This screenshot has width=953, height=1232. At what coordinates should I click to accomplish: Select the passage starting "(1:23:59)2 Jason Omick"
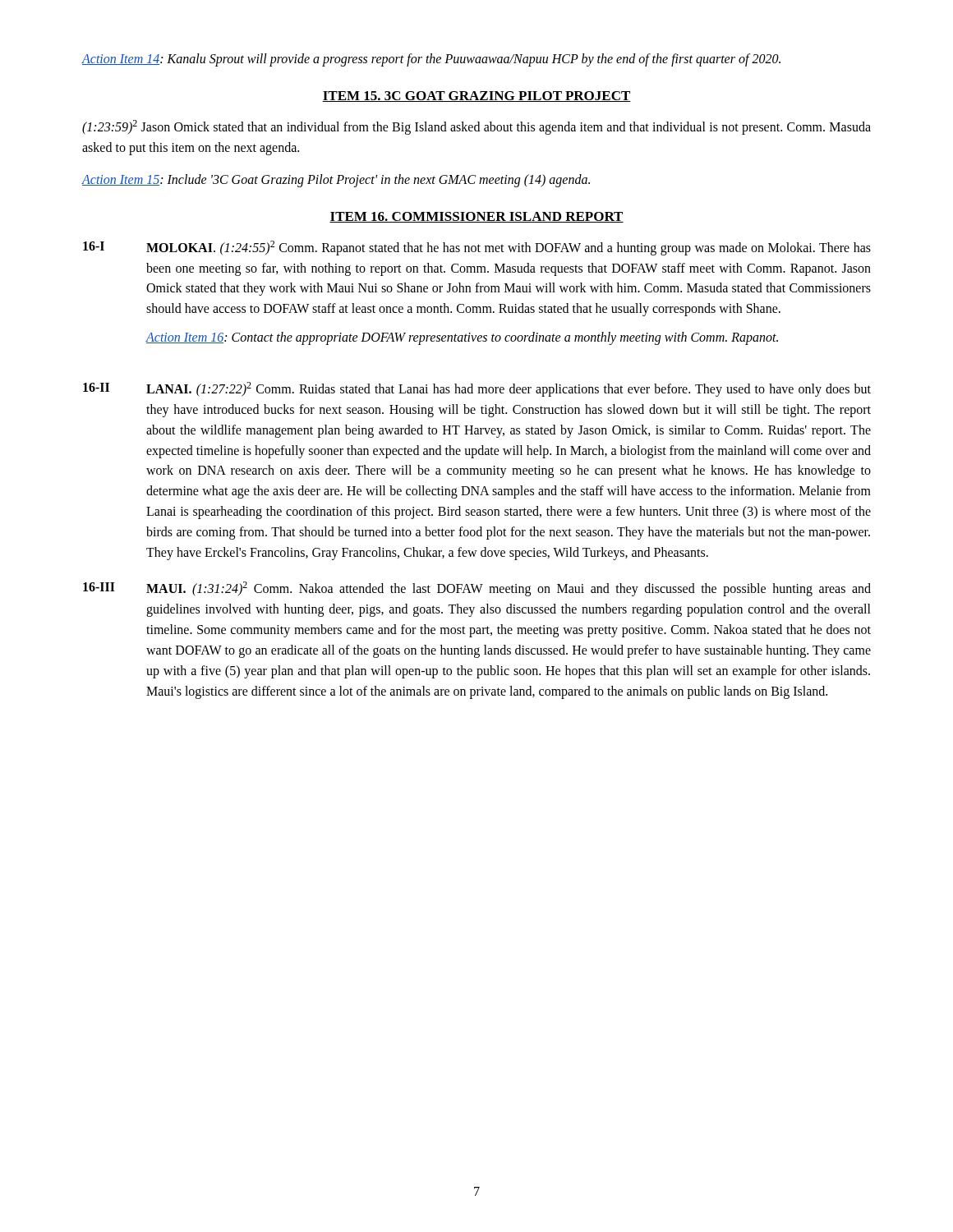[476, 136]
